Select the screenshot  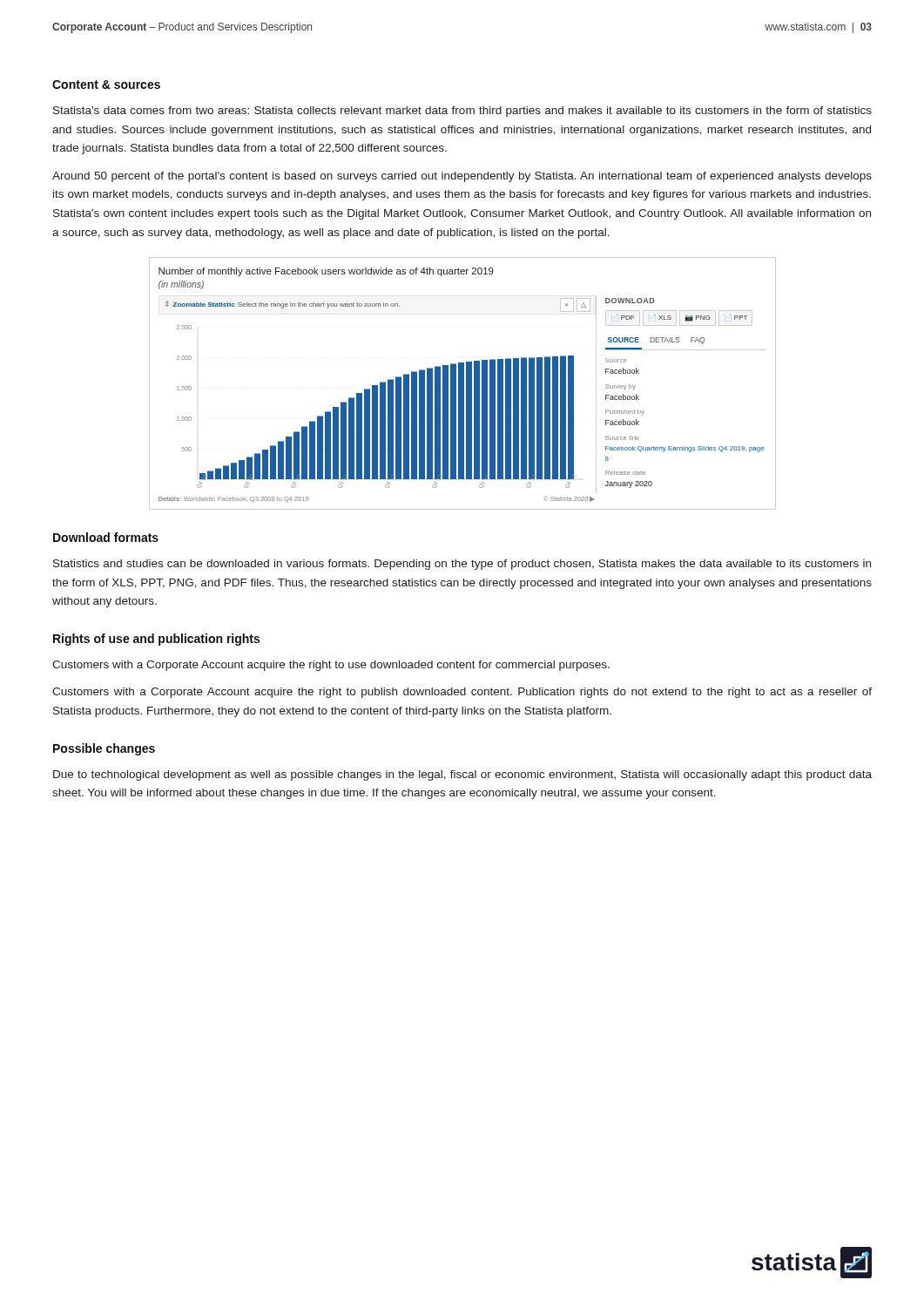462,384
